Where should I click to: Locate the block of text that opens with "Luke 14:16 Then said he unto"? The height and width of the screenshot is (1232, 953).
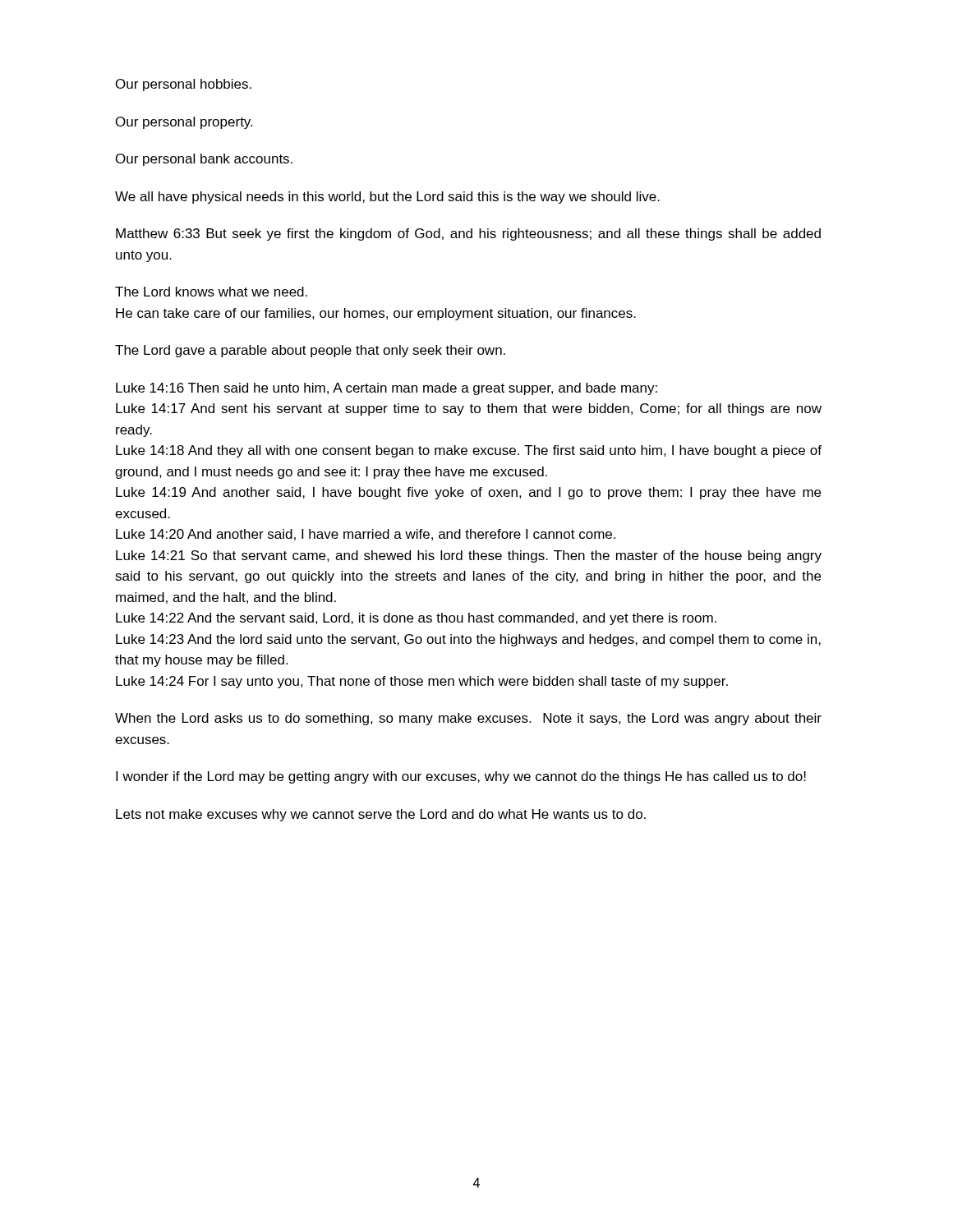[468, 534]
